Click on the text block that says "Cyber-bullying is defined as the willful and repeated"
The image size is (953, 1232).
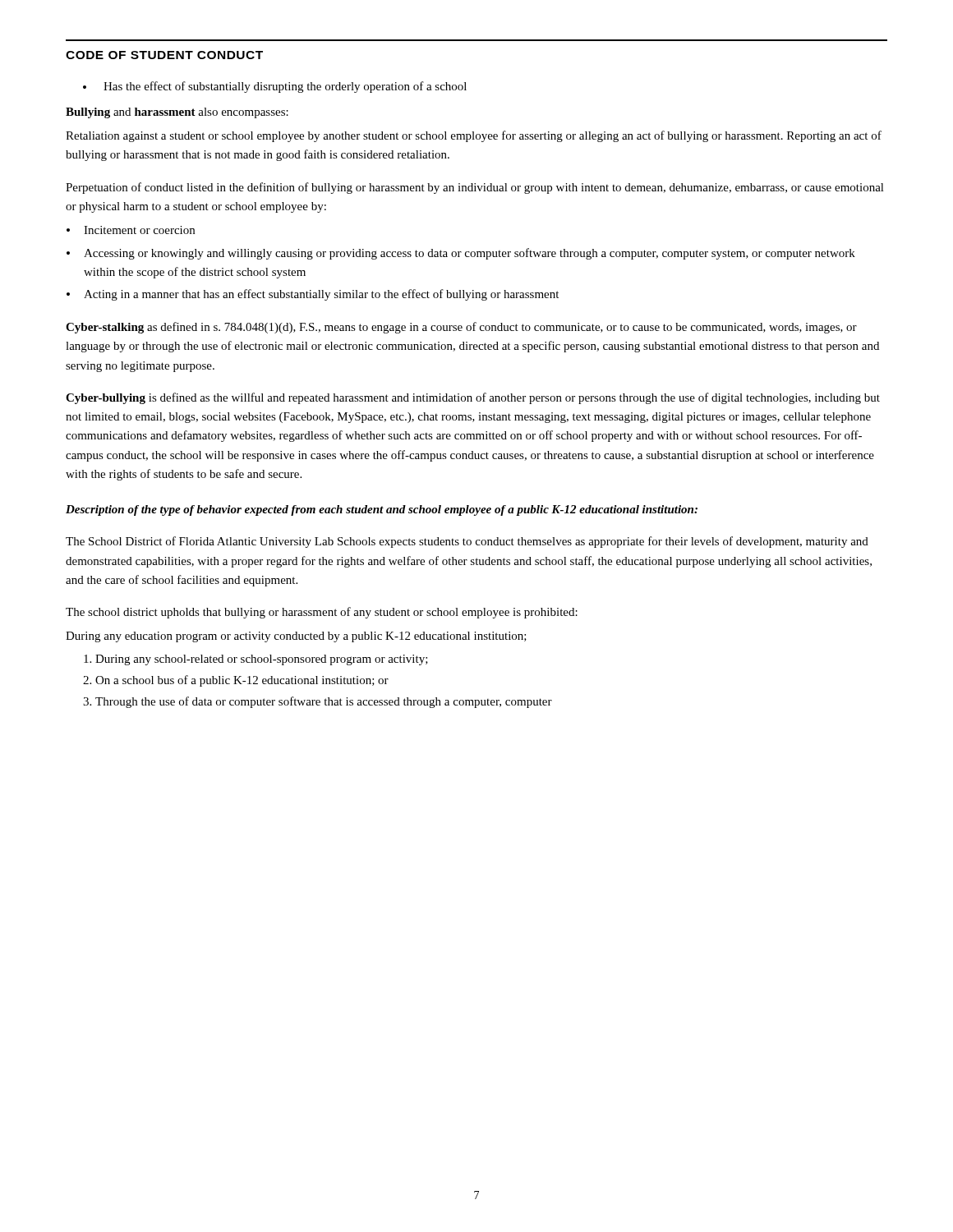tap(473, 436)
